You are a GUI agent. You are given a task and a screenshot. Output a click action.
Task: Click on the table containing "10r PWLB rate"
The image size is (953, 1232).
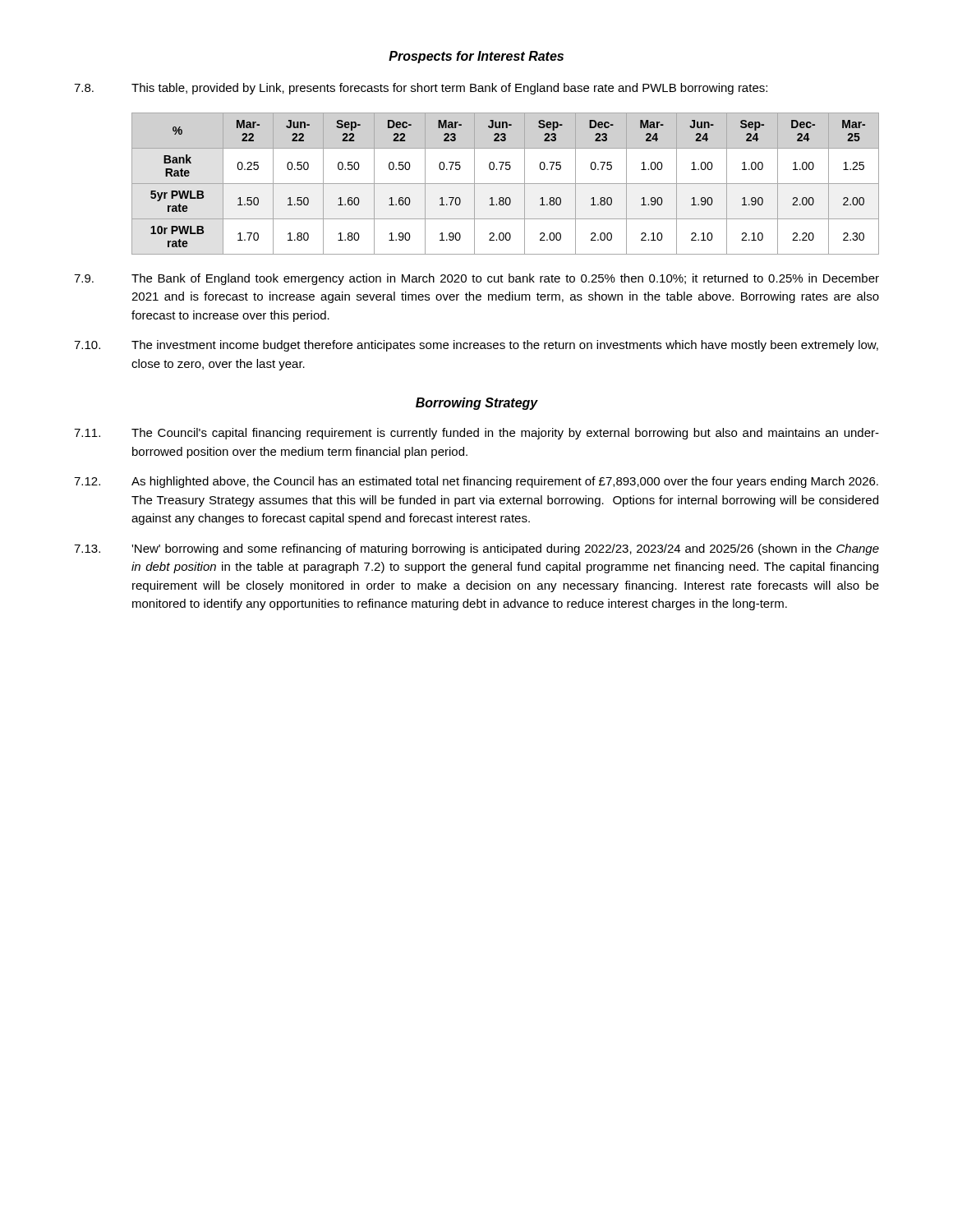pyautogui.click(x=505, y=183)
